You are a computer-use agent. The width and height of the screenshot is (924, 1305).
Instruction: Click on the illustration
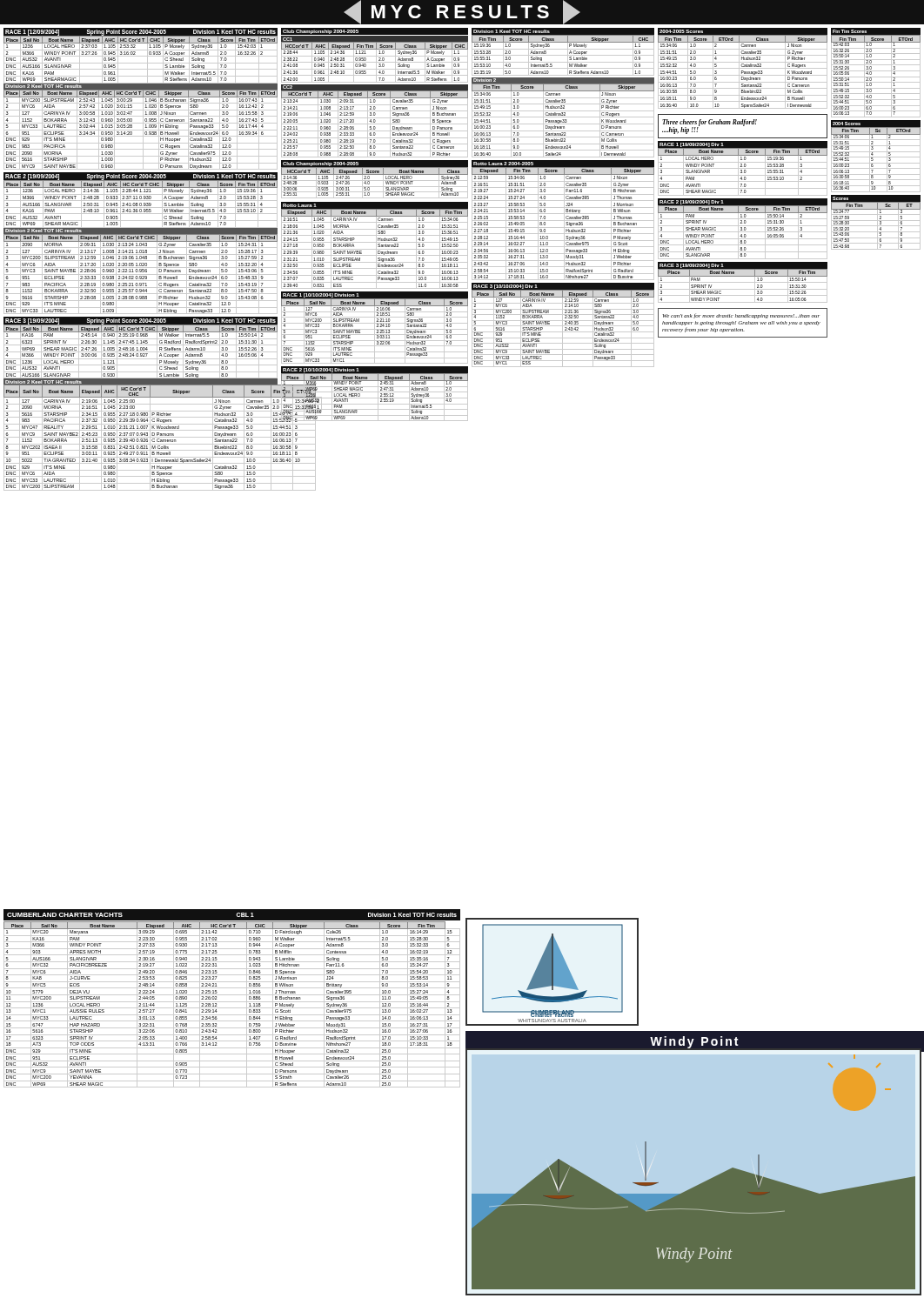(x=693, y=1172)
